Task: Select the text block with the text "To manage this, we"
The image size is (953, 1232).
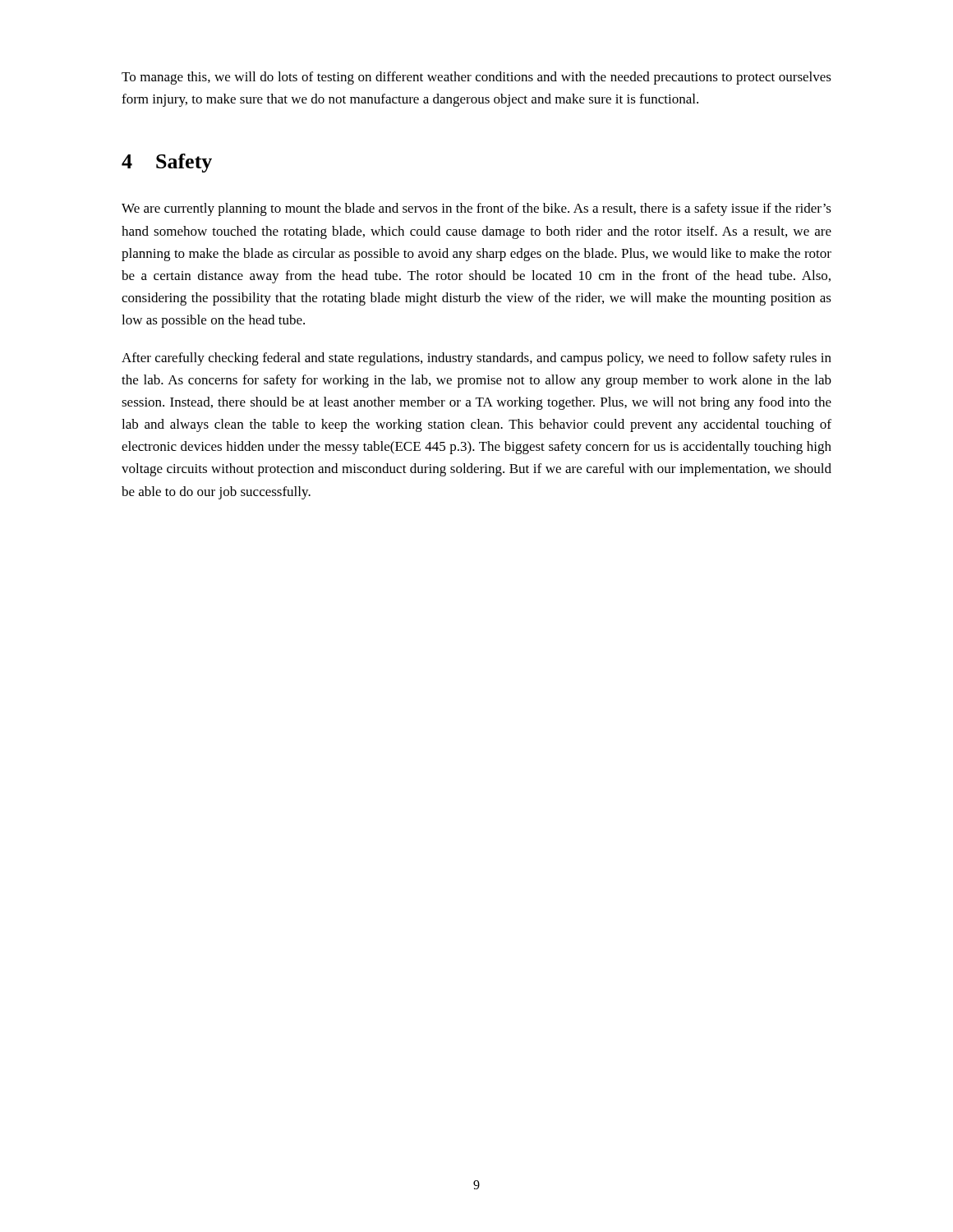Action: pyautogui.click(x=476, y=88)
